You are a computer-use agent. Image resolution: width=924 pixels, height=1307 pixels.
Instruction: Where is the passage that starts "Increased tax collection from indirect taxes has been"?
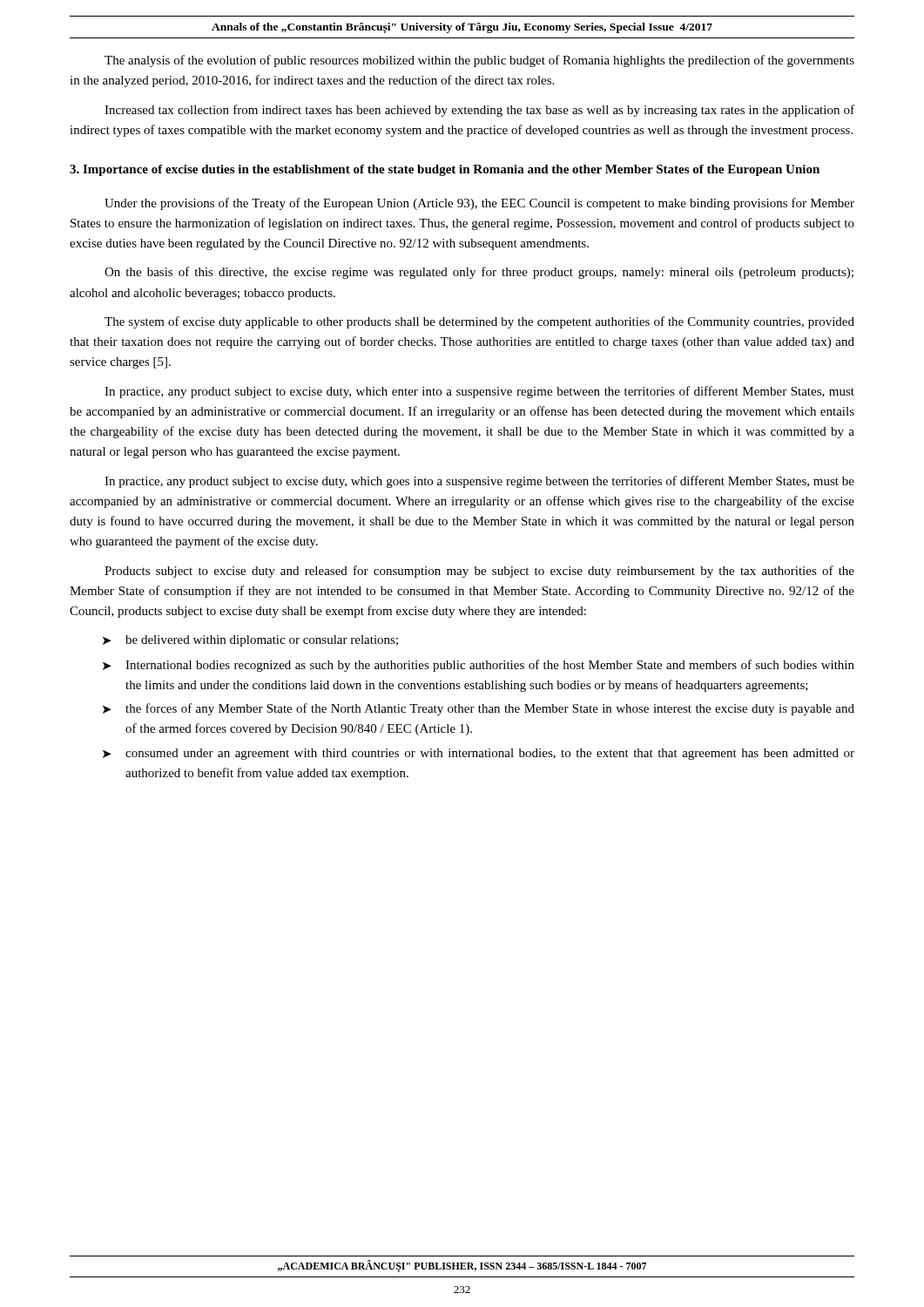coord(462,119)
